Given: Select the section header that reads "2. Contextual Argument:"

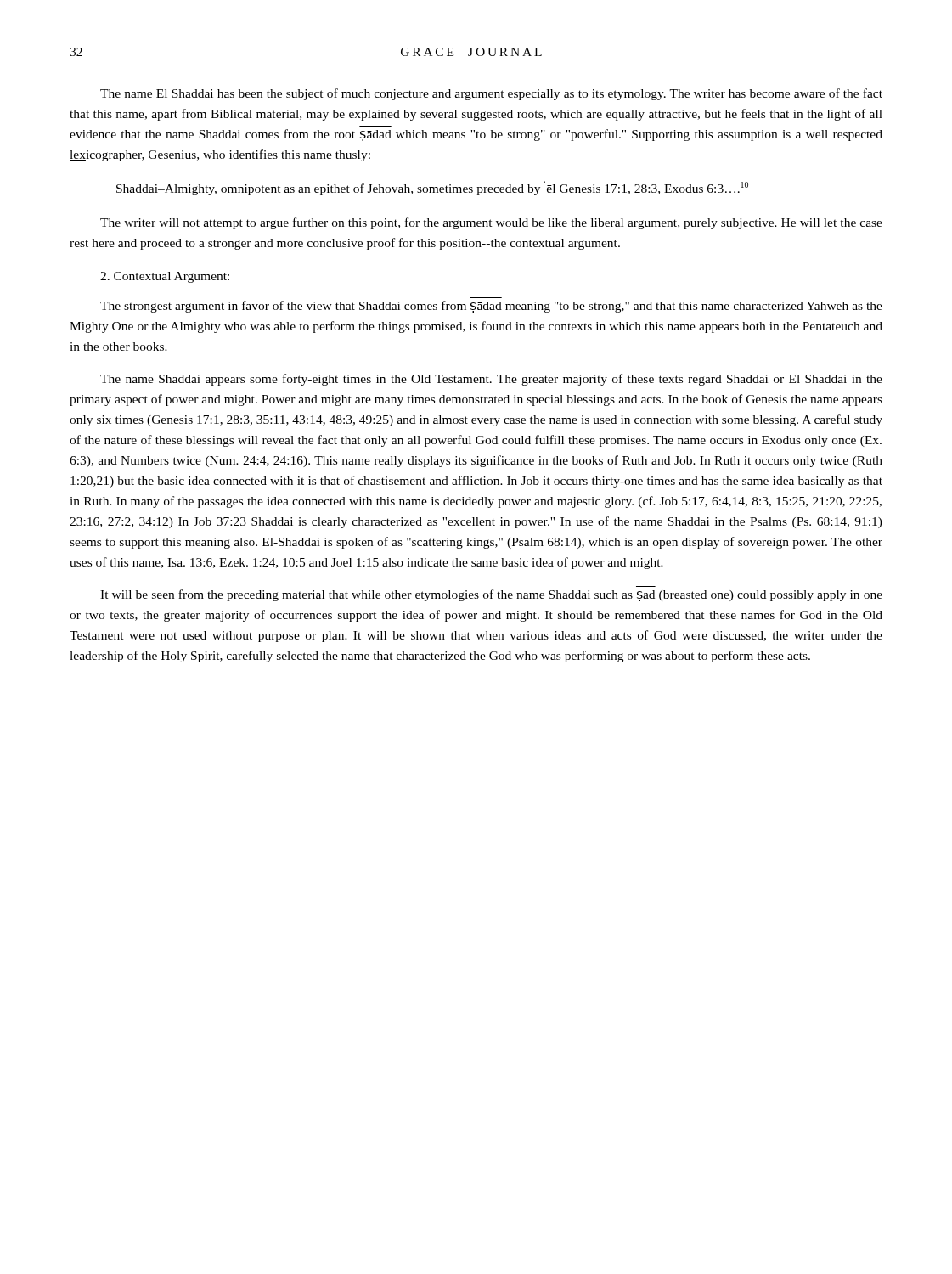Looking at the screenshot, I should [x=165, y=276].
